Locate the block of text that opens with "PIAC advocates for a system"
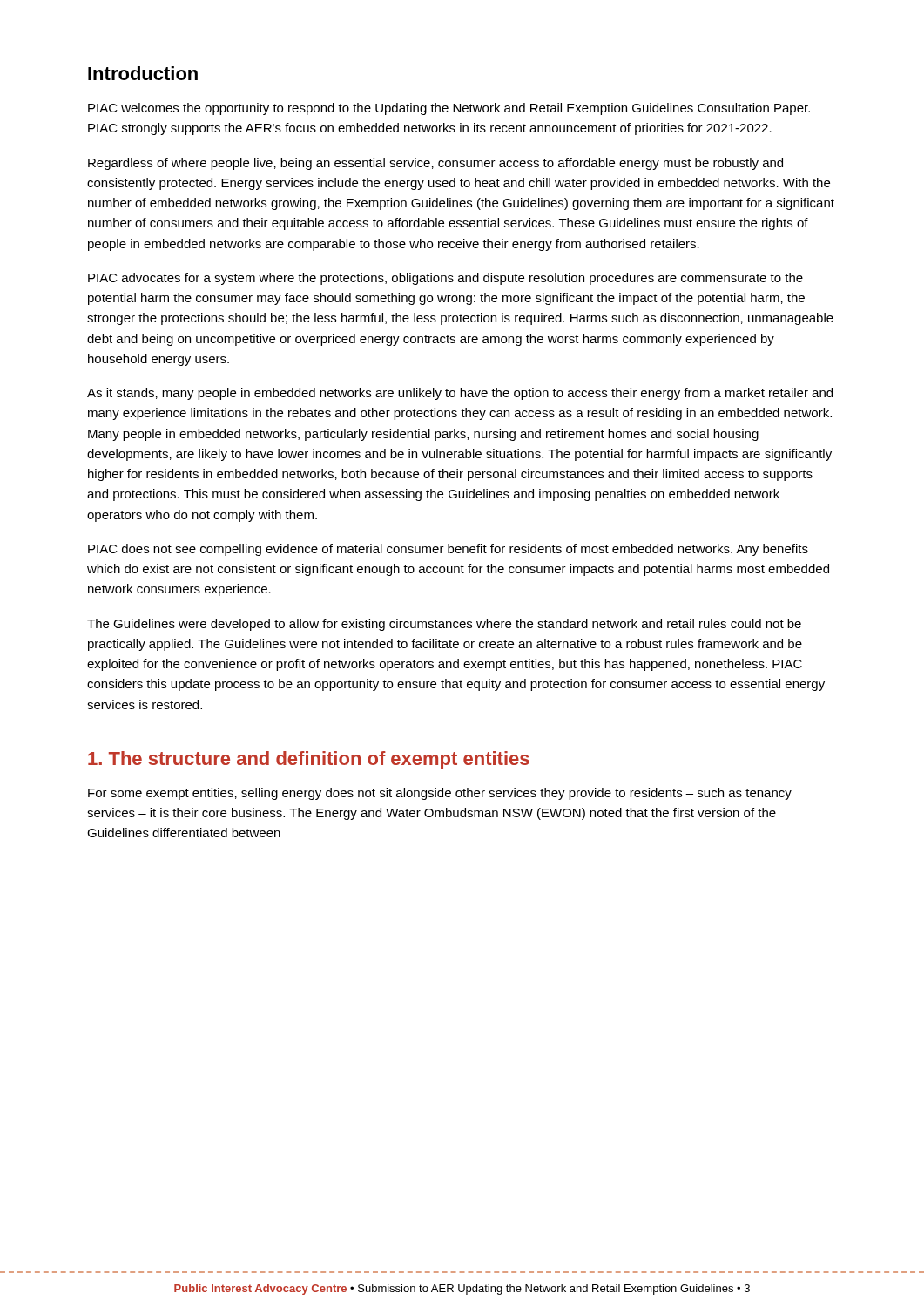 pyautogui.click(x=460, y=318)
